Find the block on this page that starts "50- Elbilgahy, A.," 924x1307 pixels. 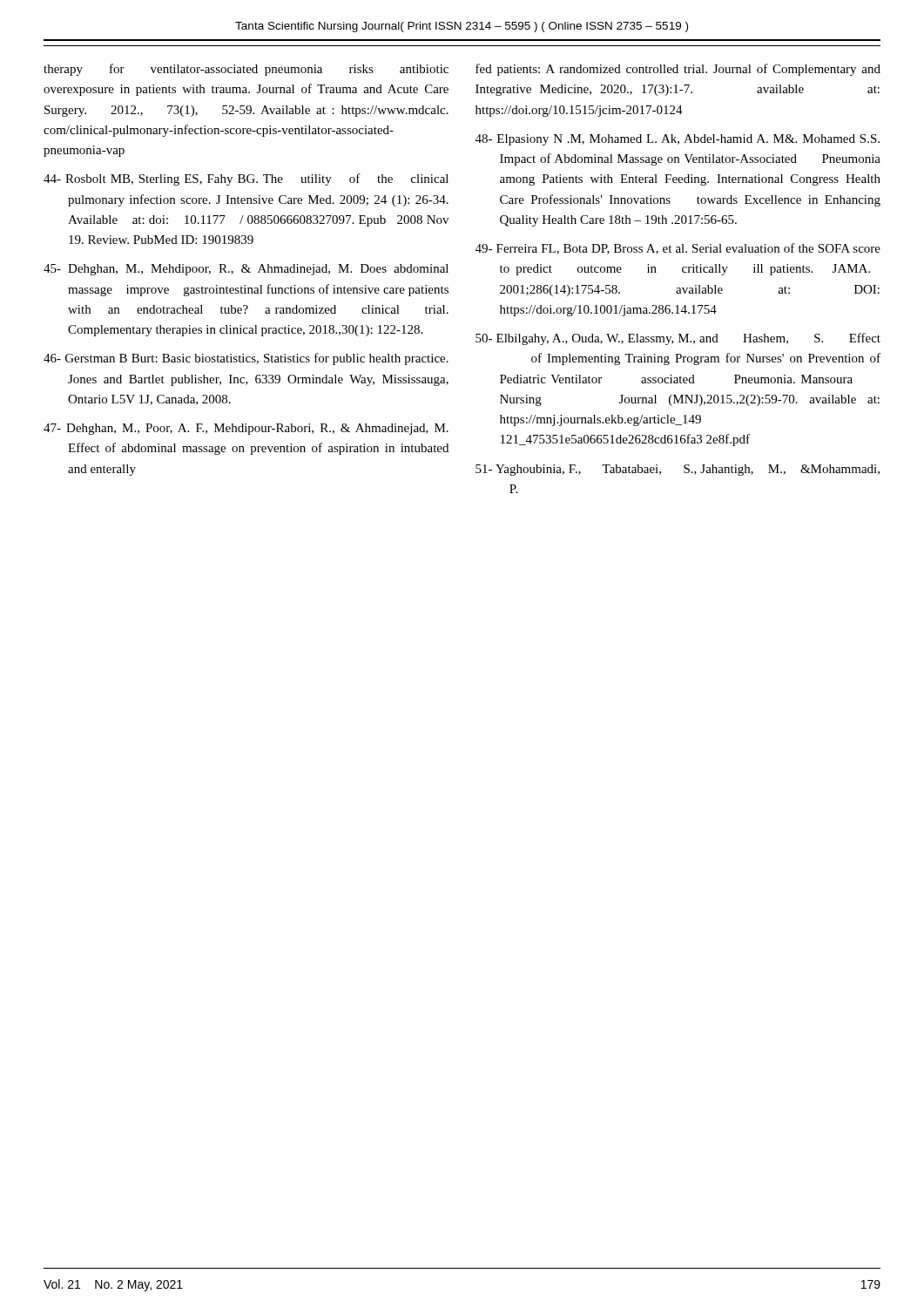678,389
